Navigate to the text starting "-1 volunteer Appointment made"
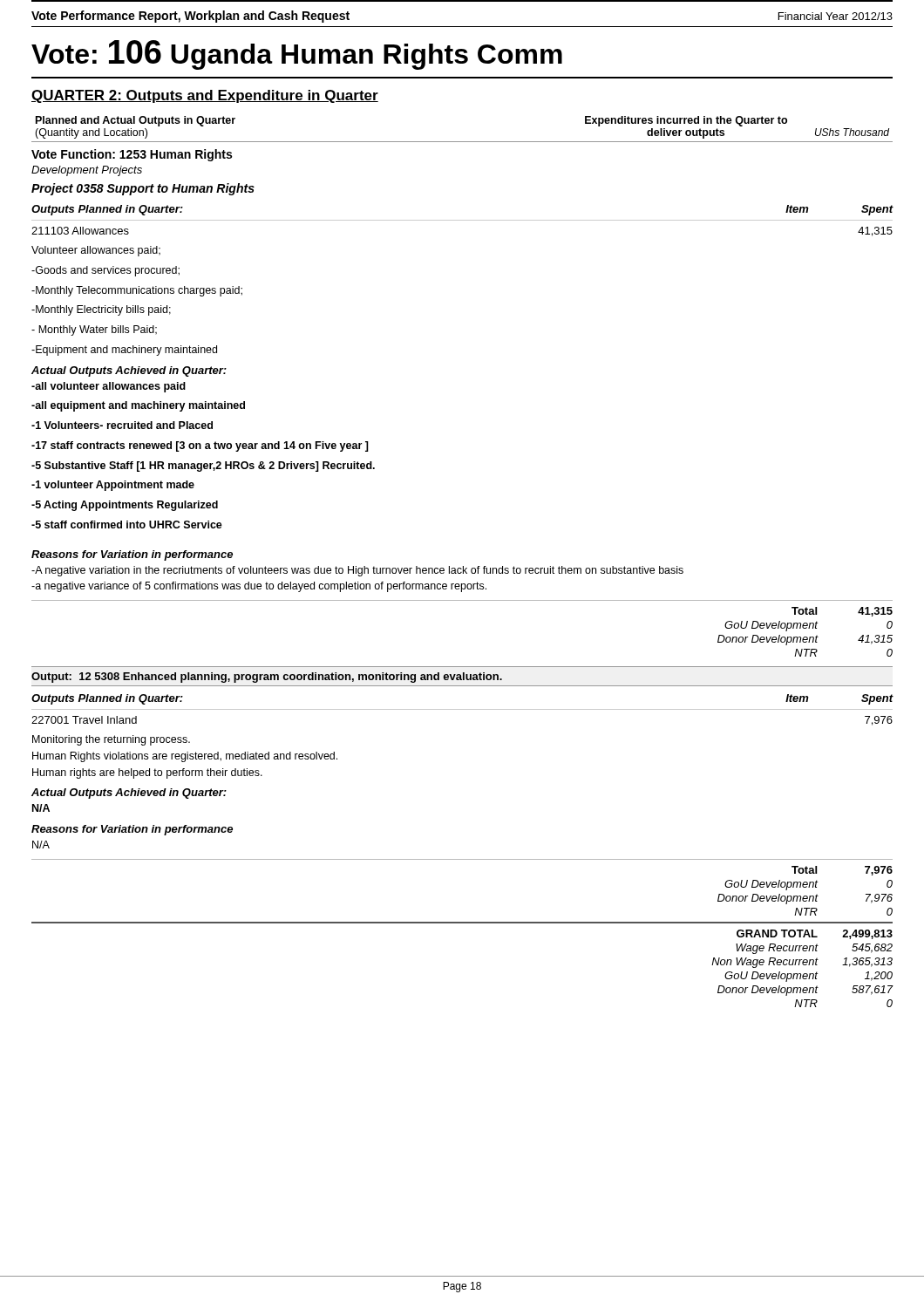 (113, 485)
